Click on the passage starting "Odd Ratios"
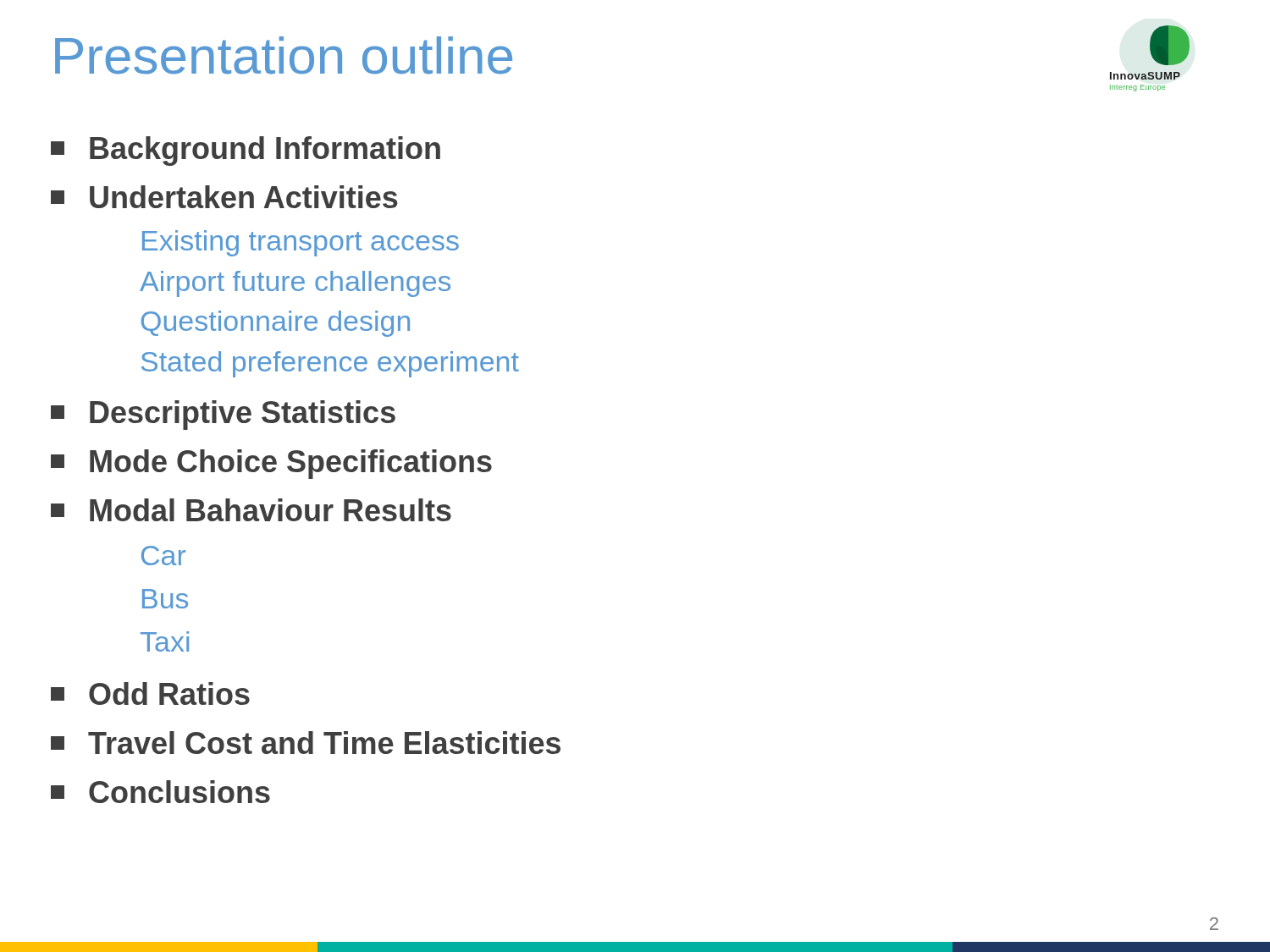This screenshot has height=952, width=1270. [x=151, y=695]
